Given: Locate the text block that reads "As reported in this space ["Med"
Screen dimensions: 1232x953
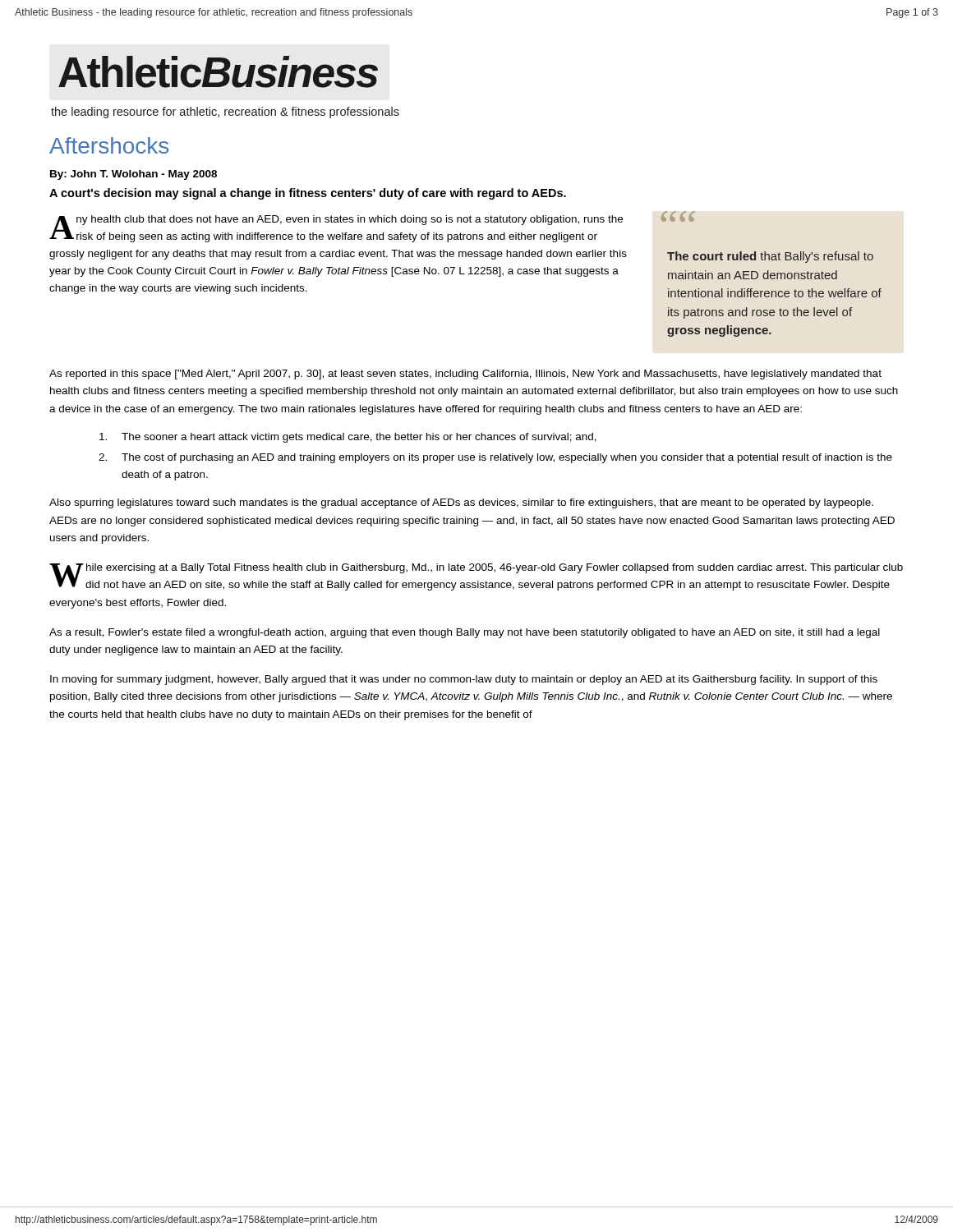Looking at the screenshot, I should pos(476,391).
